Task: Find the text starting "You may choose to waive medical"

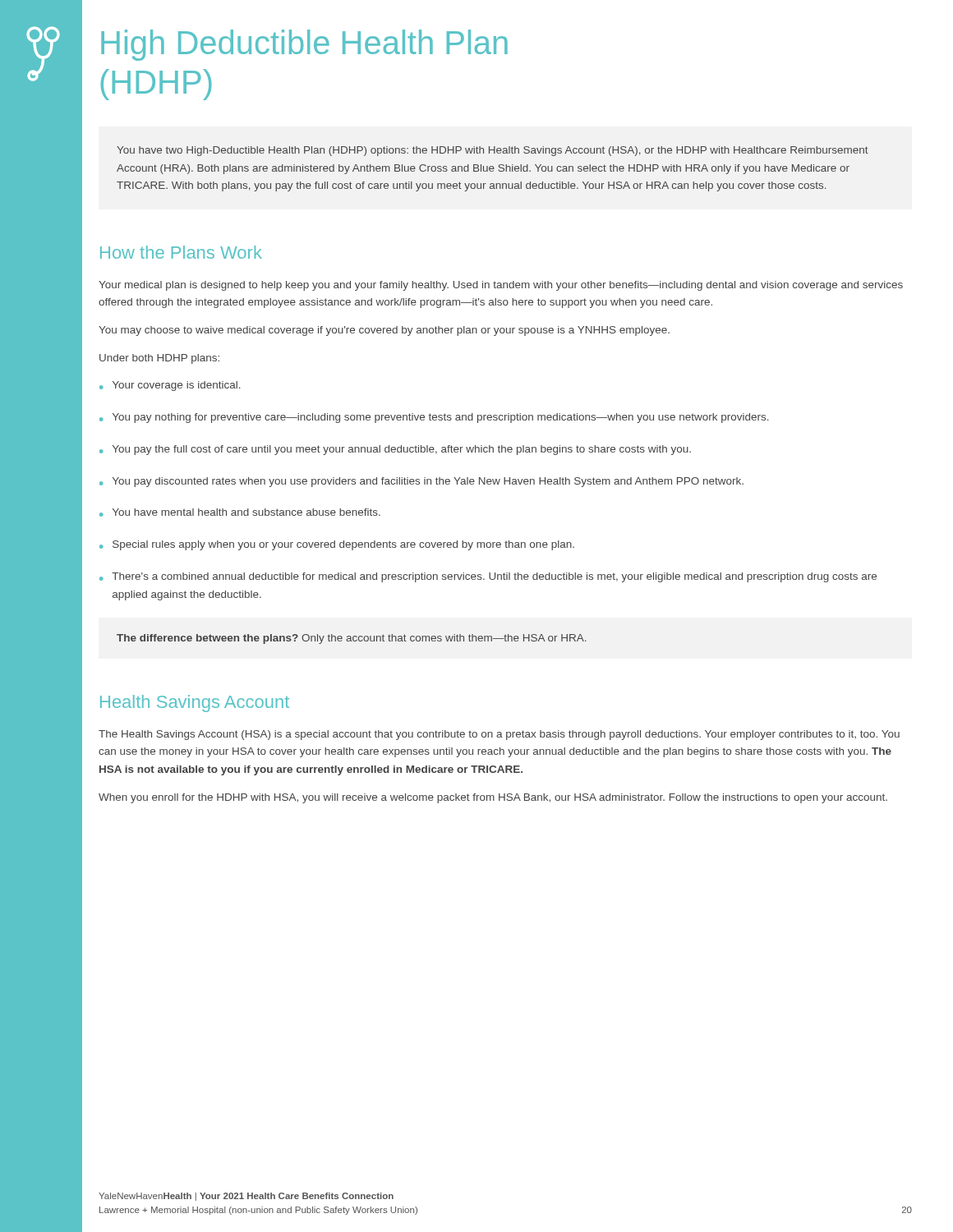Action: [384, 330]
